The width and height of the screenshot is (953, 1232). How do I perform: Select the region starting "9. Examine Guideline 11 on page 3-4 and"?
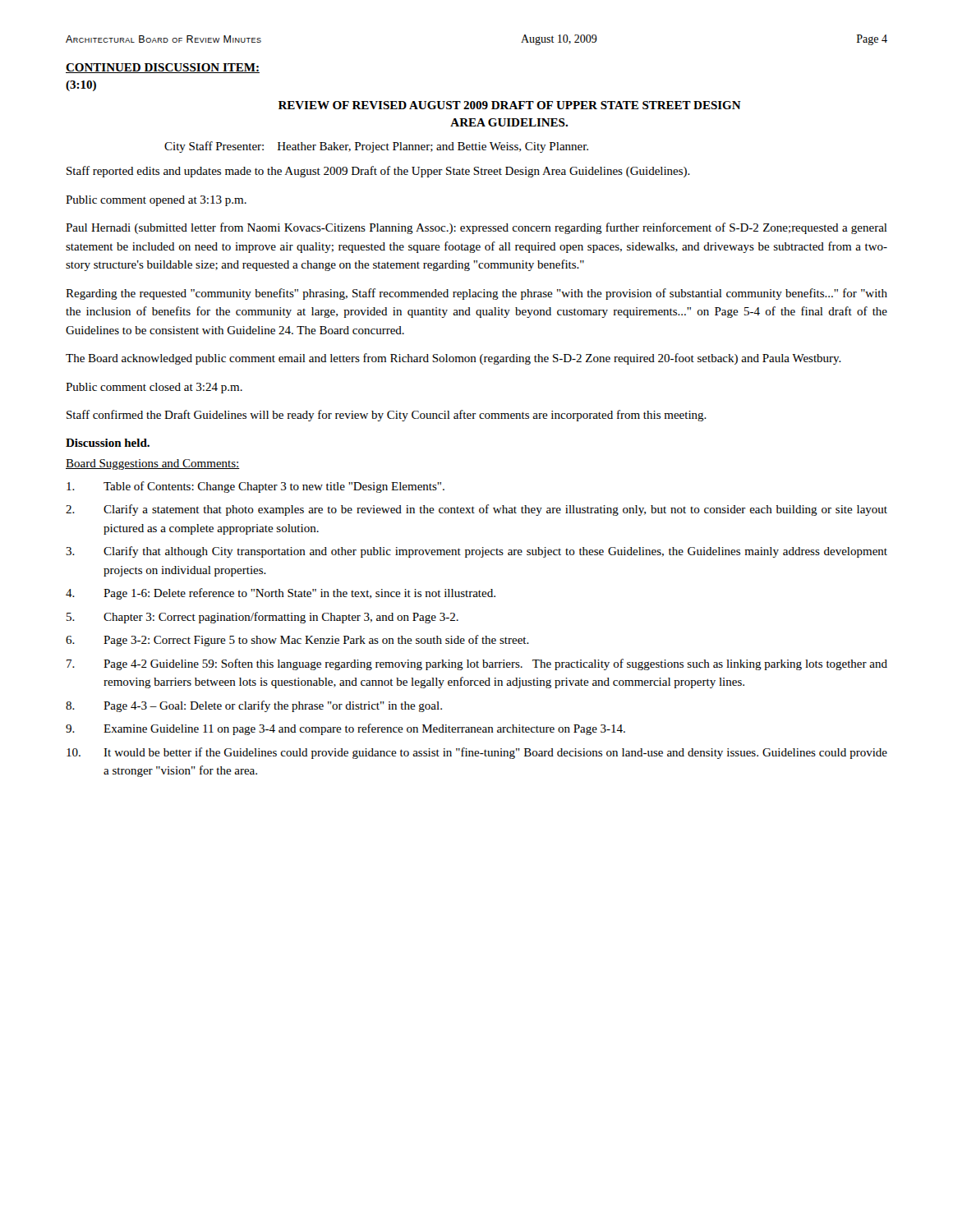476,731
